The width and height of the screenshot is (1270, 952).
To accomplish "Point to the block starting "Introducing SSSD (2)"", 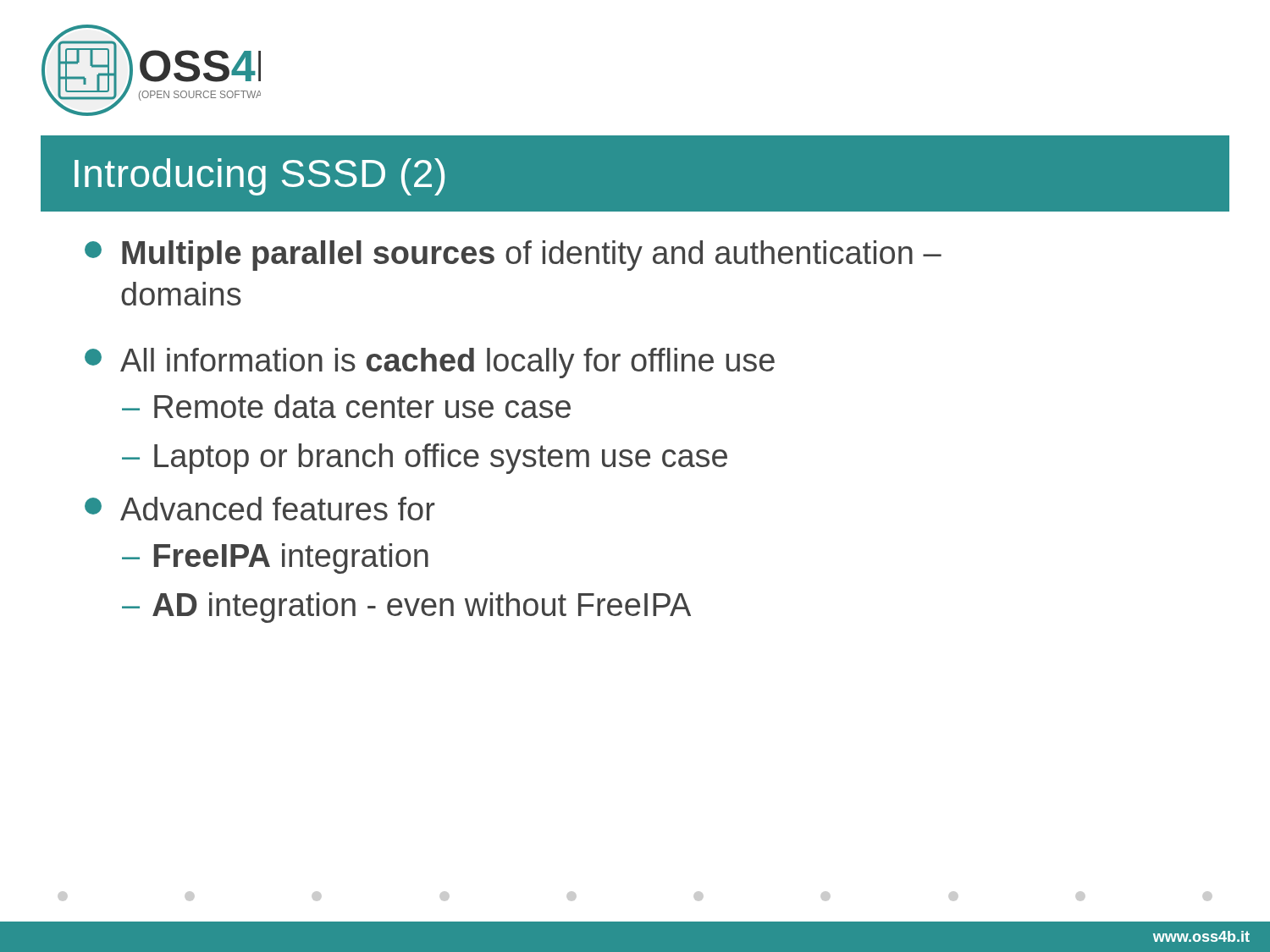I will click(259, 173).
